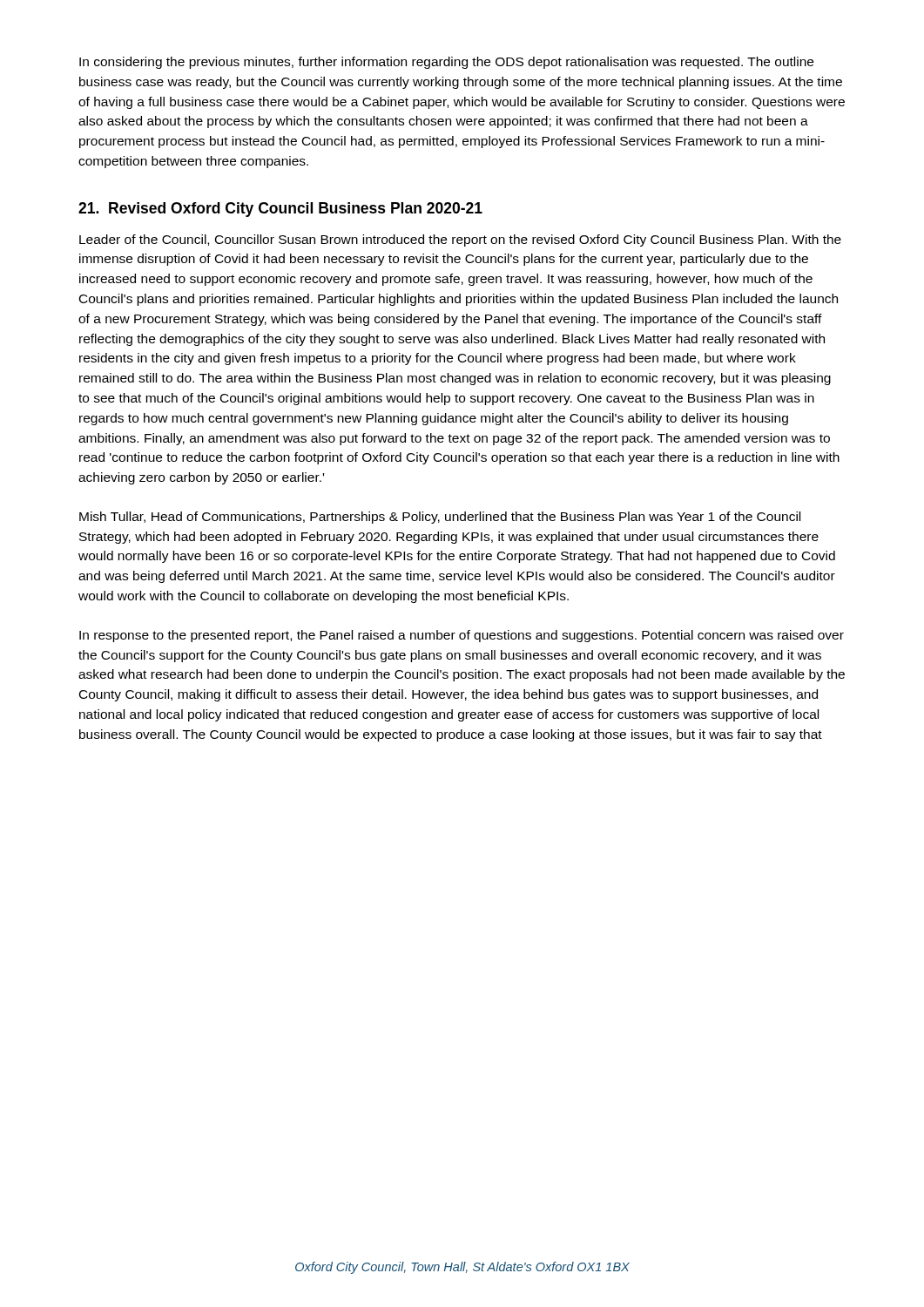Find the text block with the text "In considering the previous minutes,"
The height and width of the screenshot is (1307, 924).
tap(462, 111)
